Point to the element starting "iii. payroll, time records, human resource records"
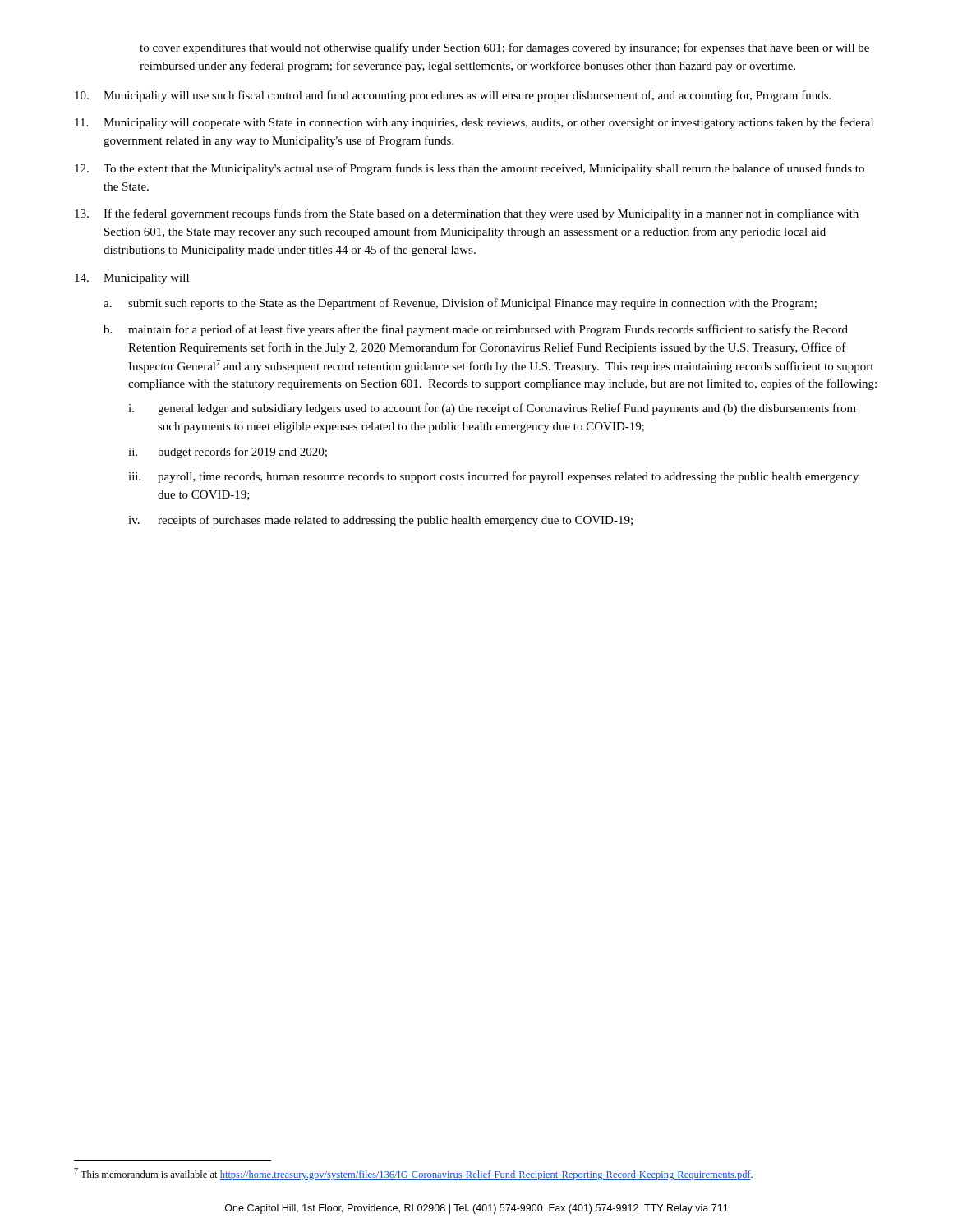The height and width of the screenshot is (1232, 953). point(504,486)
